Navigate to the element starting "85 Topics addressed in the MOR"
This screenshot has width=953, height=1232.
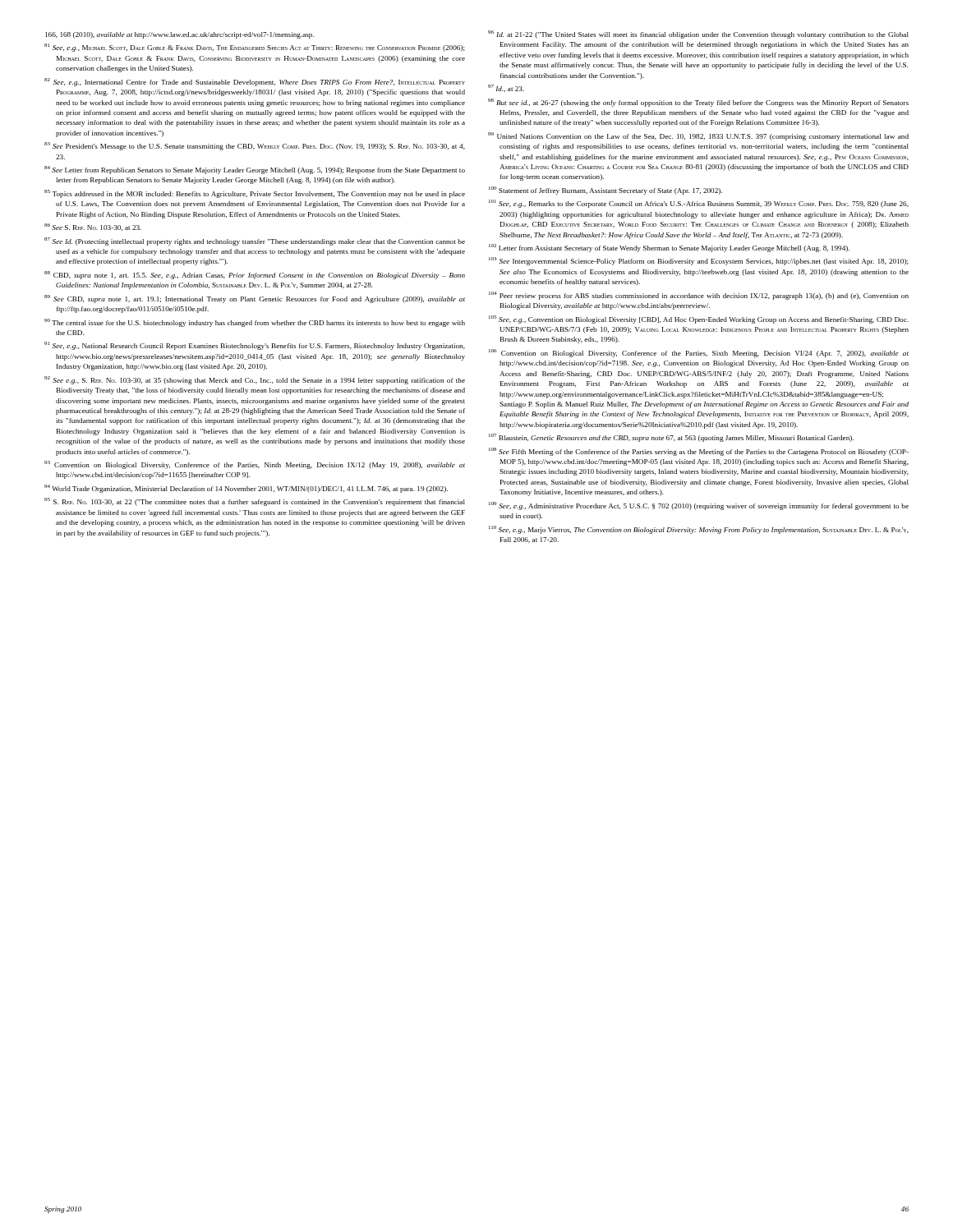tap(255, 204)
